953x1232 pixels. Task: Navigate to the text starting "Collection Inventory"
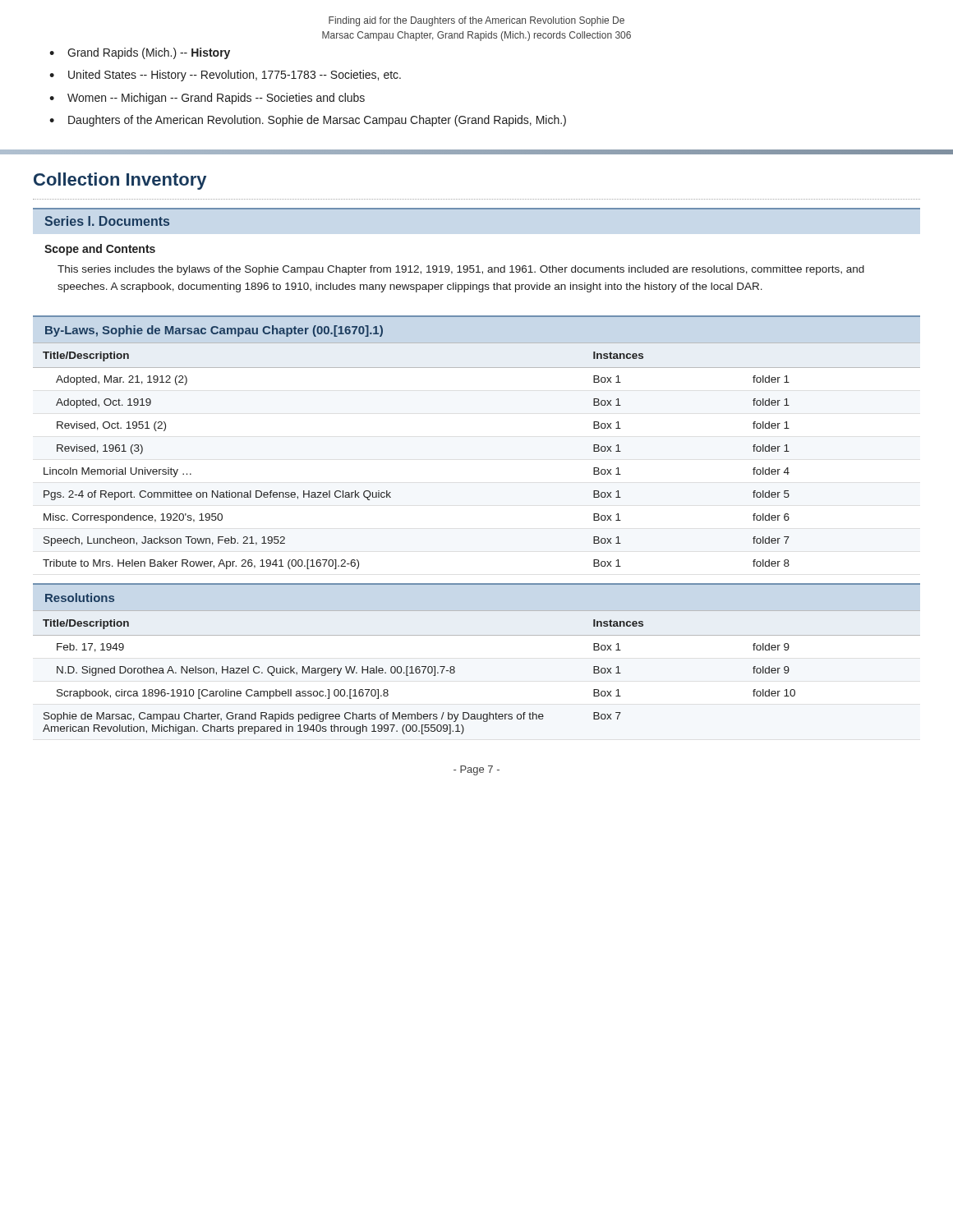120,179
